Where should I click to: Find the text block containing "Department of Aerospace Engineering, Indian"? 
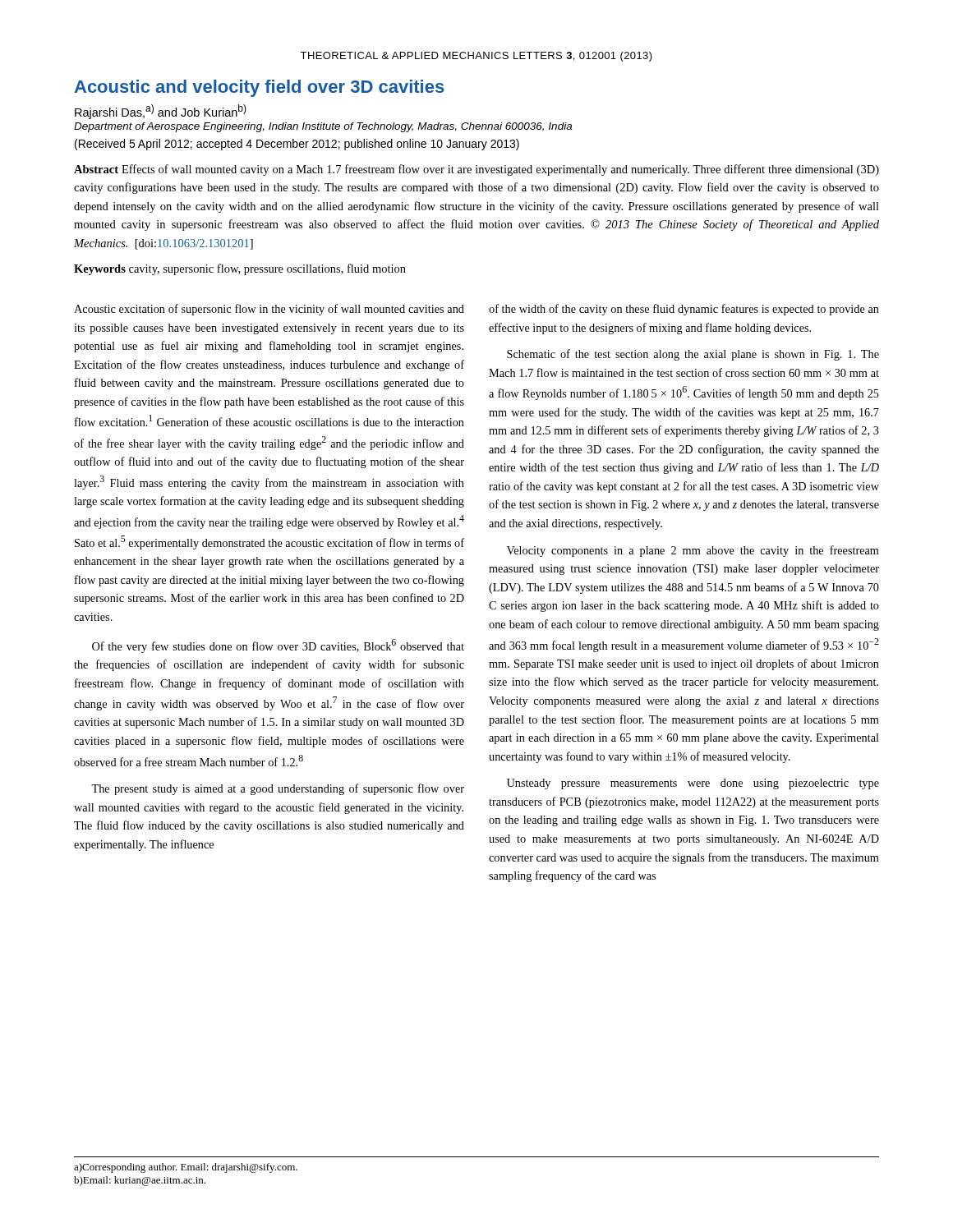coord(323,126)
